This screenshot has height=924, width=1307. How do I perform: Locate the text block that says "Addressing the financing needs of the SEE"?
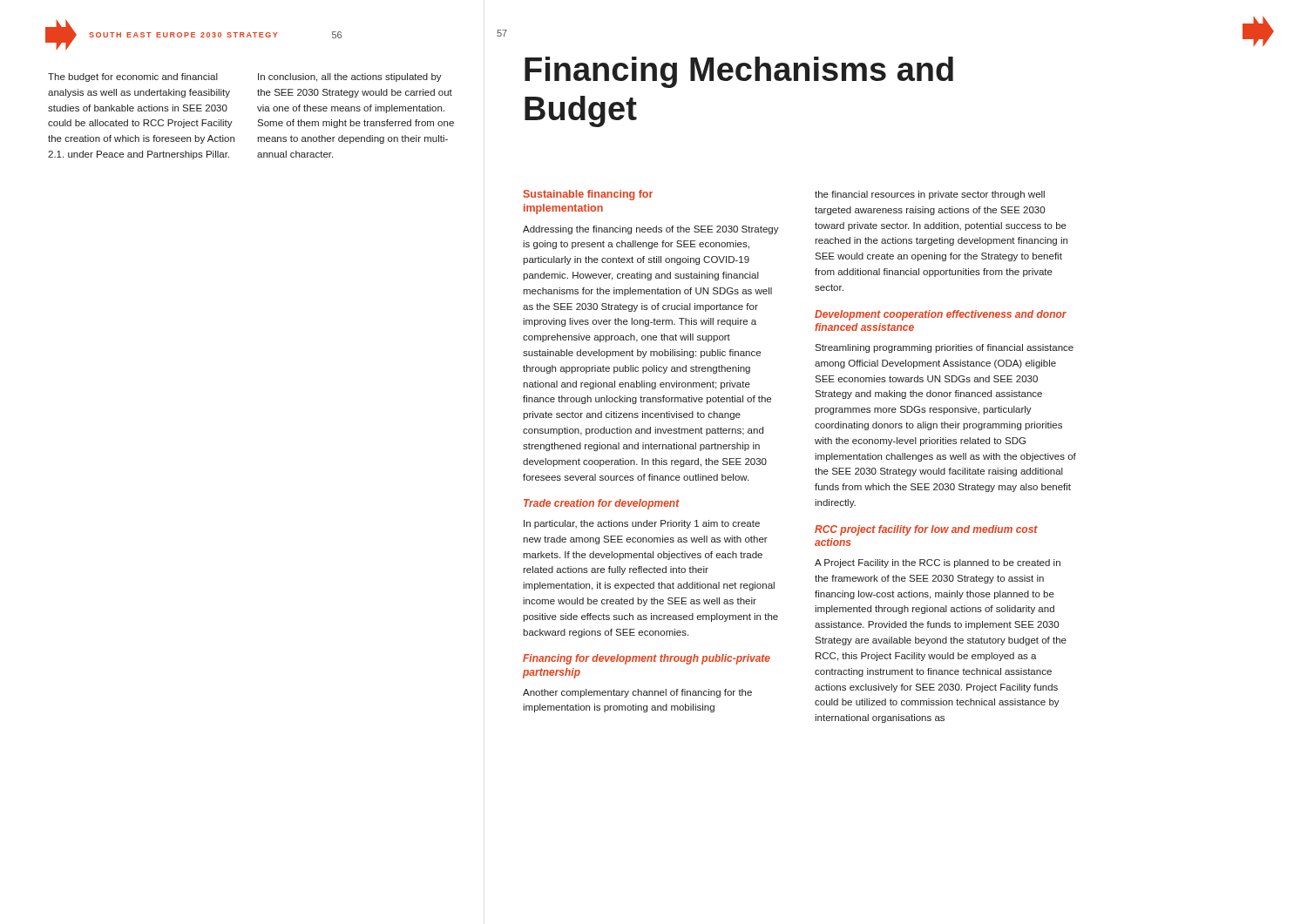(x=651, y=354)
